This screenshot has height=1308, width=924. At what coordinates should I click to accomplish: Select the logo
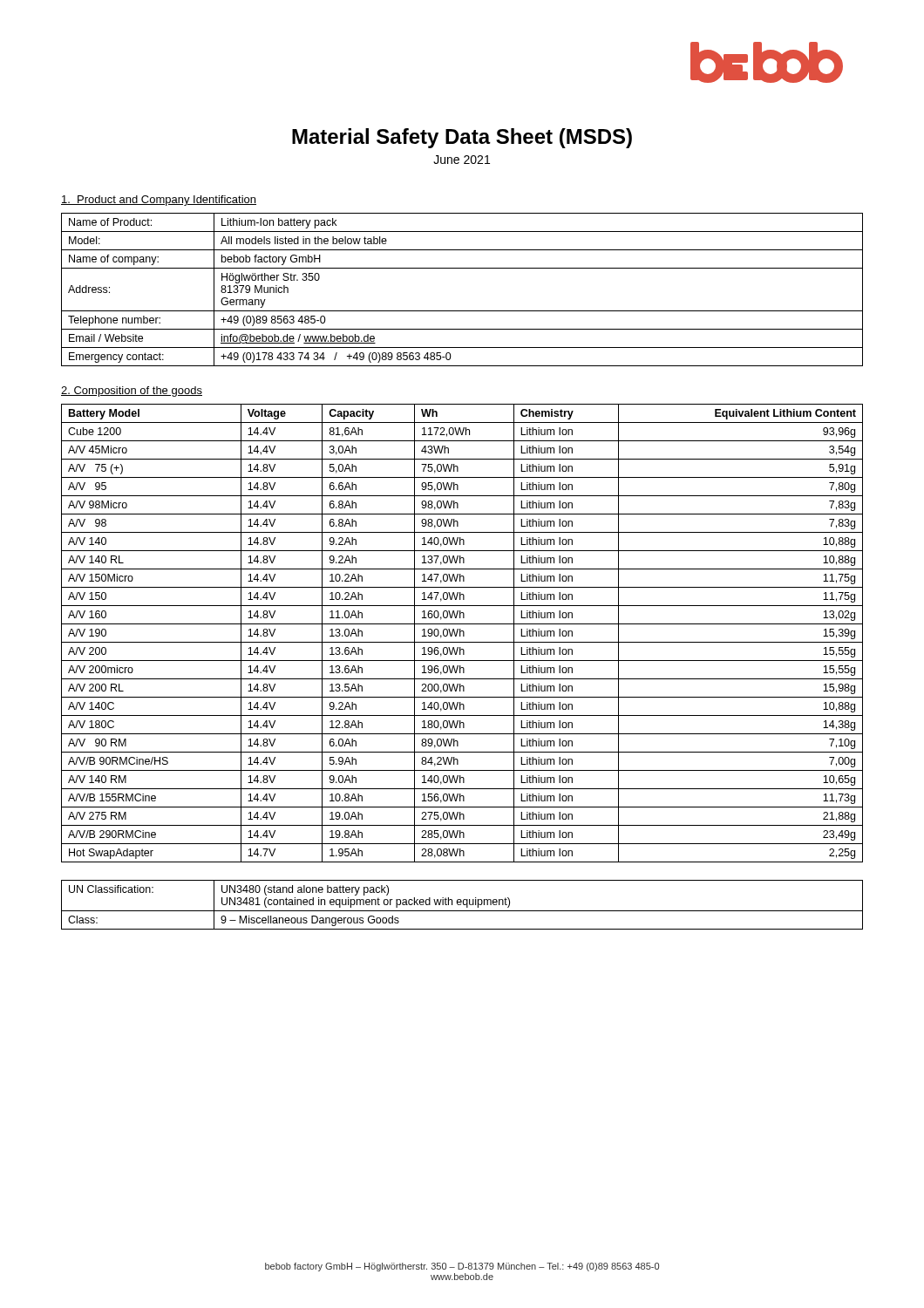tap(462, 62)
